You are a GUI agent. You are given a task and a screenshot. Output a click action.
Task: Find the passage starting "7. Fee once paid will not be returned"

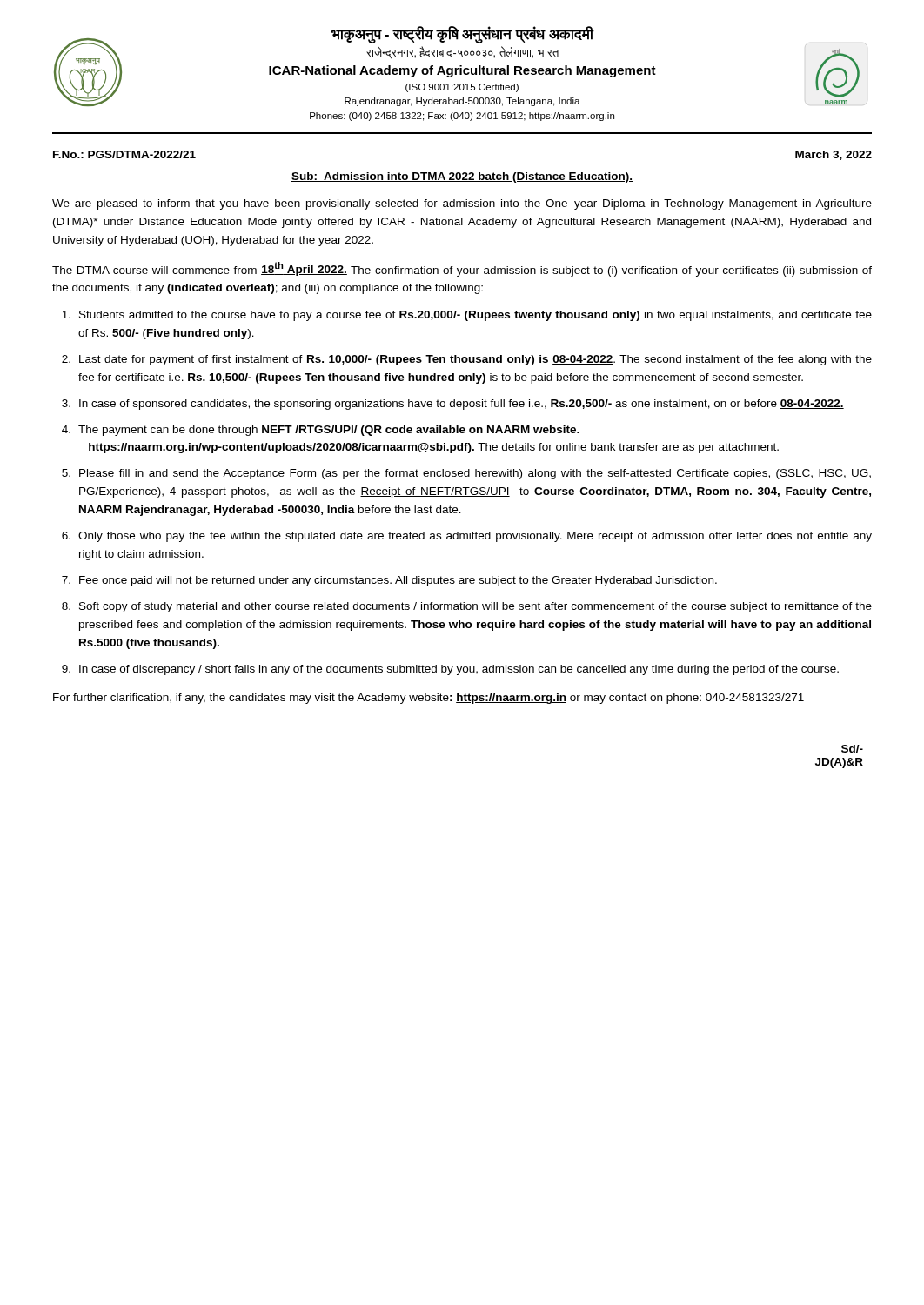tap(462, 581)
